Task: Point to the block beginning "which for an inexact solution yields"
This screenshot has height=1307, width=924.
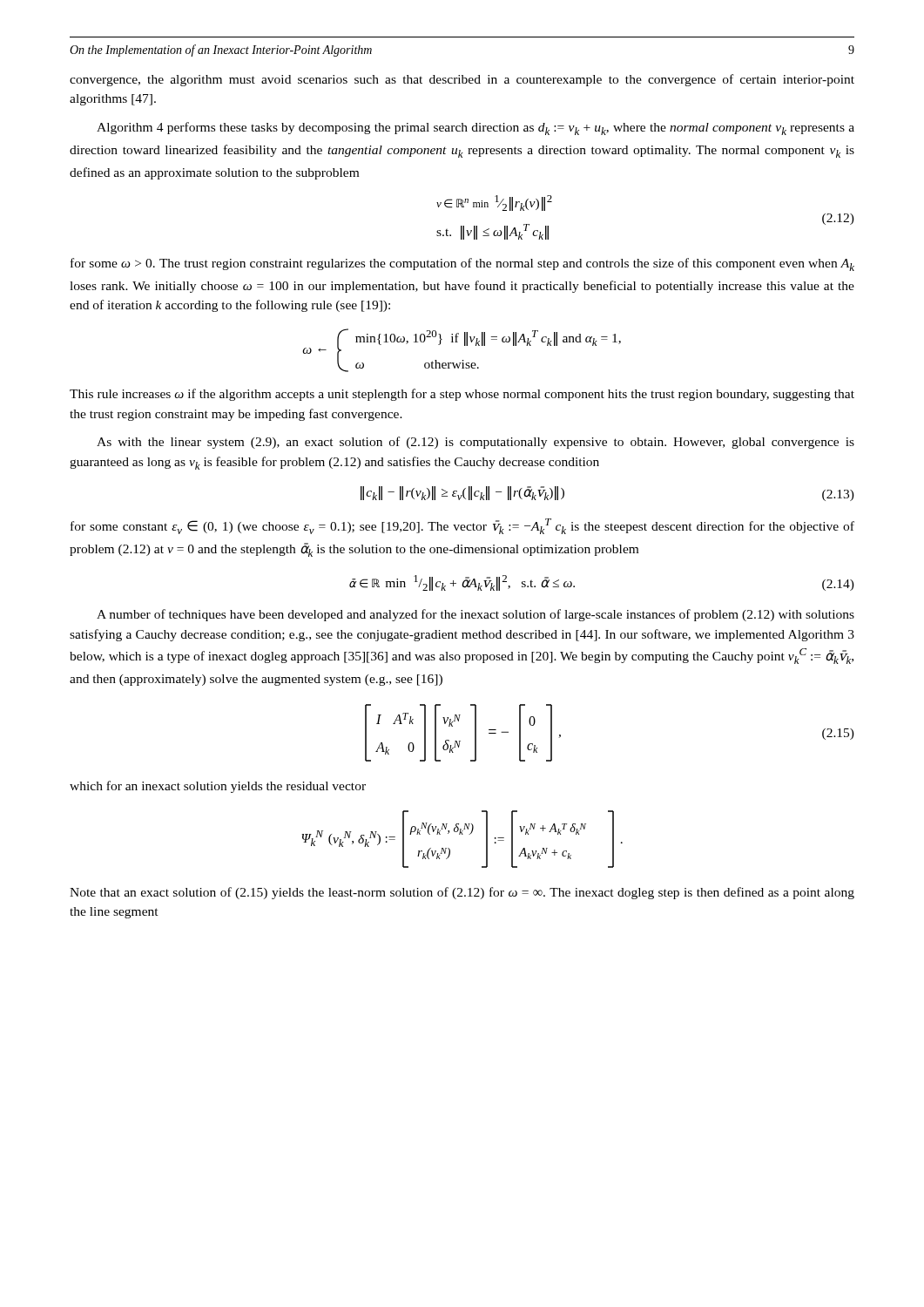Action: click(x=218, y=787)
